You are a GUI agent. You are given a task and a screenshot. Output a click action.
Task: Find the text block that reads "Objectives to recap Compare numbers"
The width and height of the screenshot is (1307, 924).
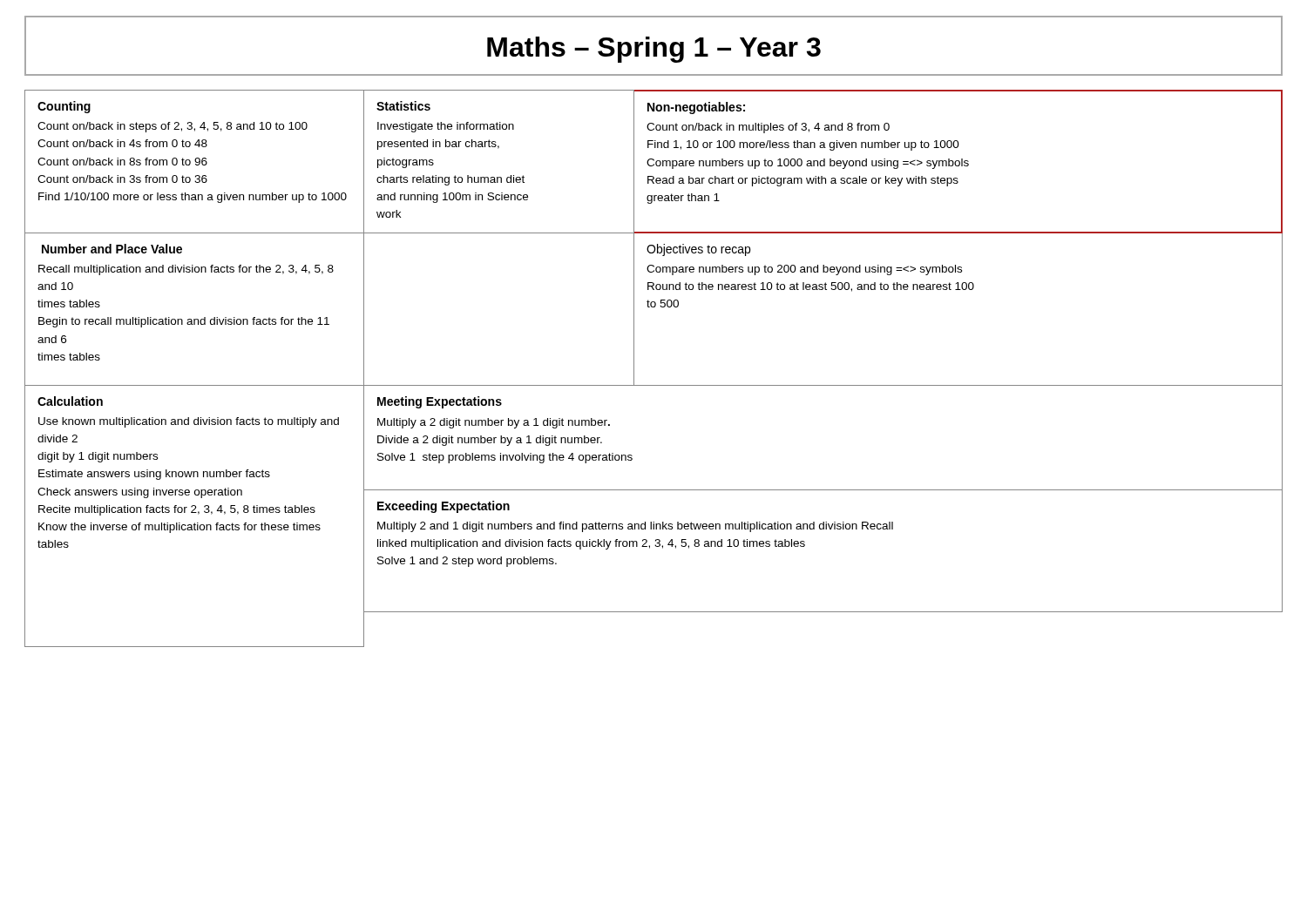click(958, 277)
